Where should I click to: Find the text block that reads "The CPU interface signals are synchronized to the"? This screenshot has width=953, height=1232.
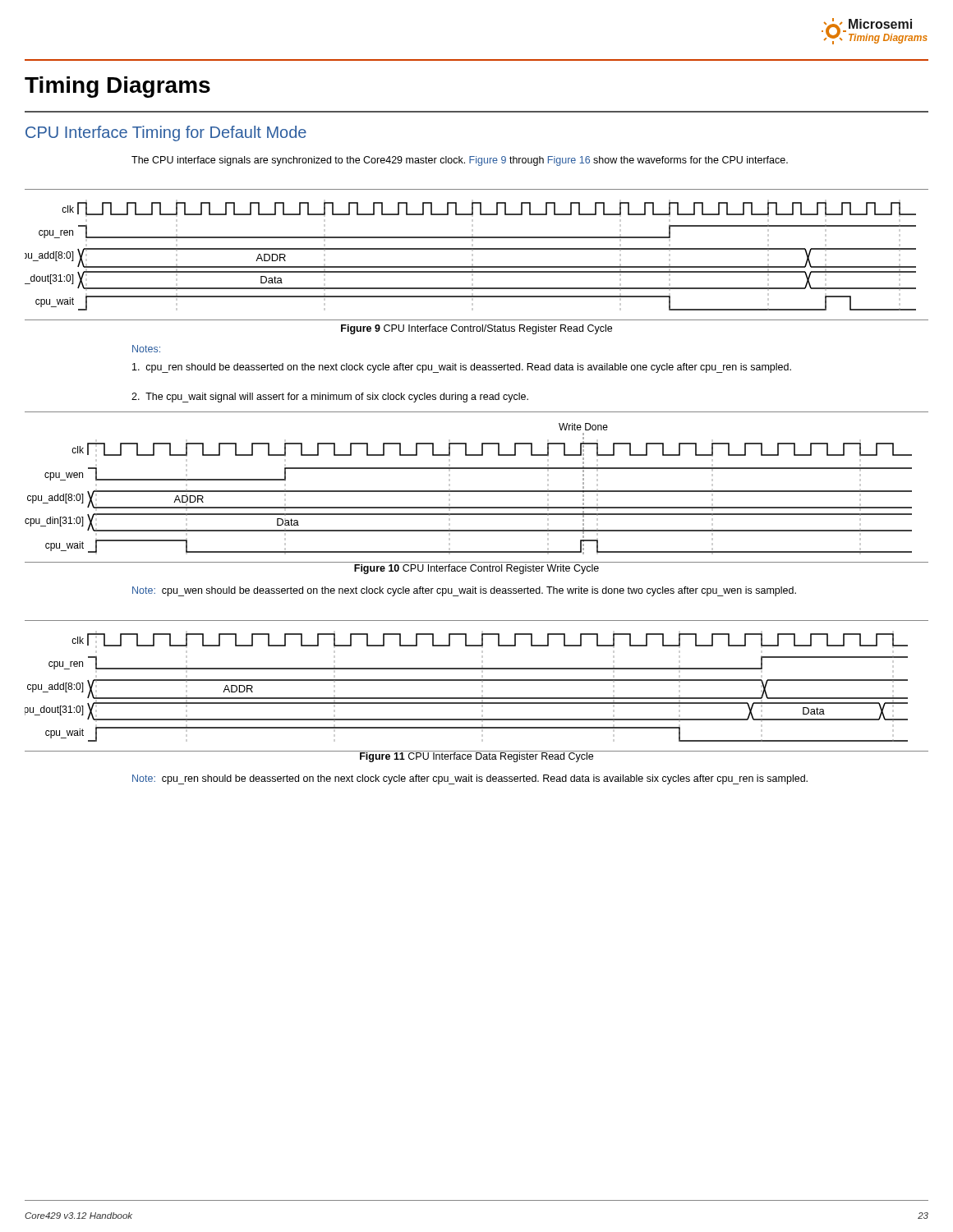point(460,160)
